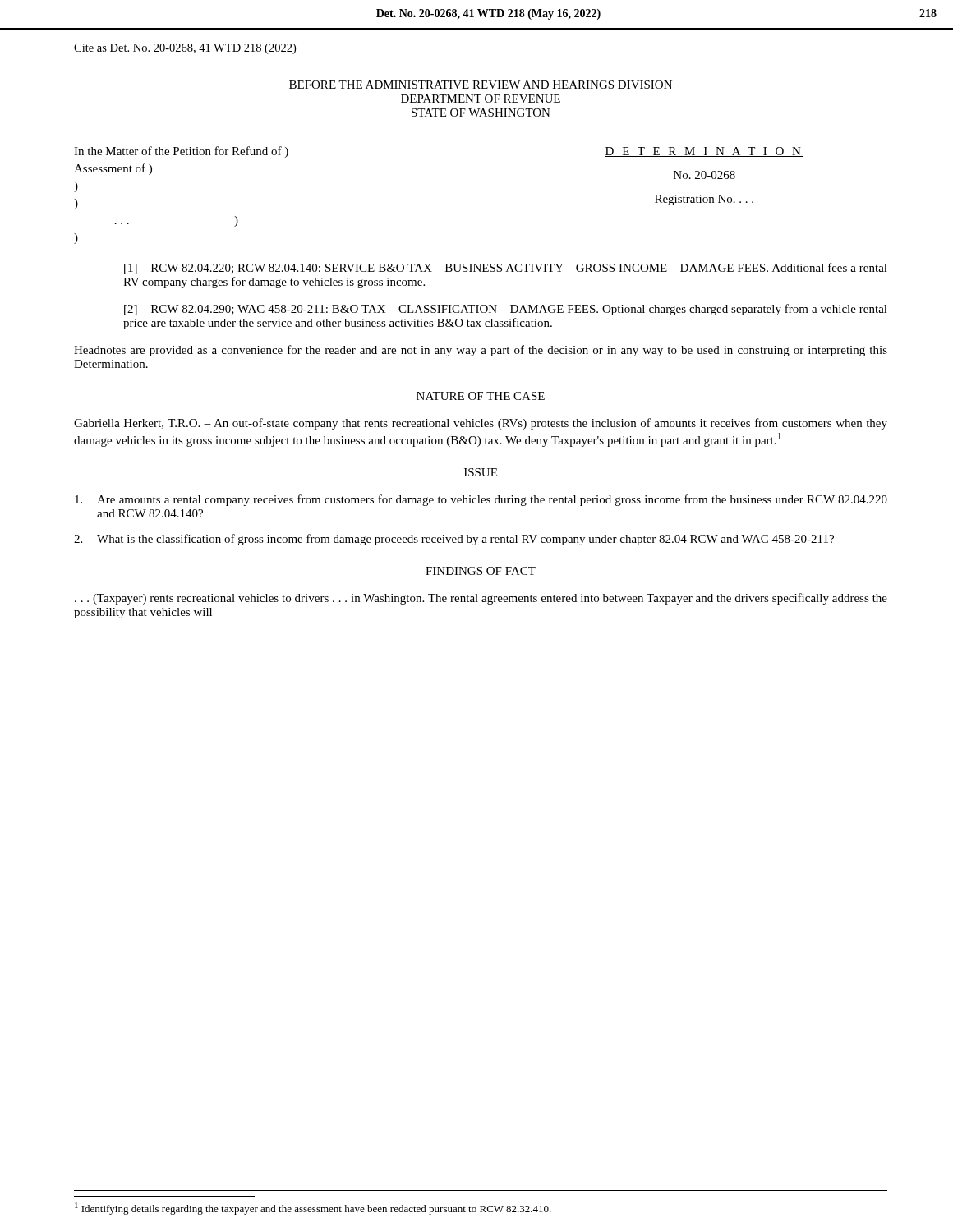The width and height of the screenshot is (953, 1232).
Task: Select the section header with the text "NATURE OF THE CASE"
Action: point(481,396)
